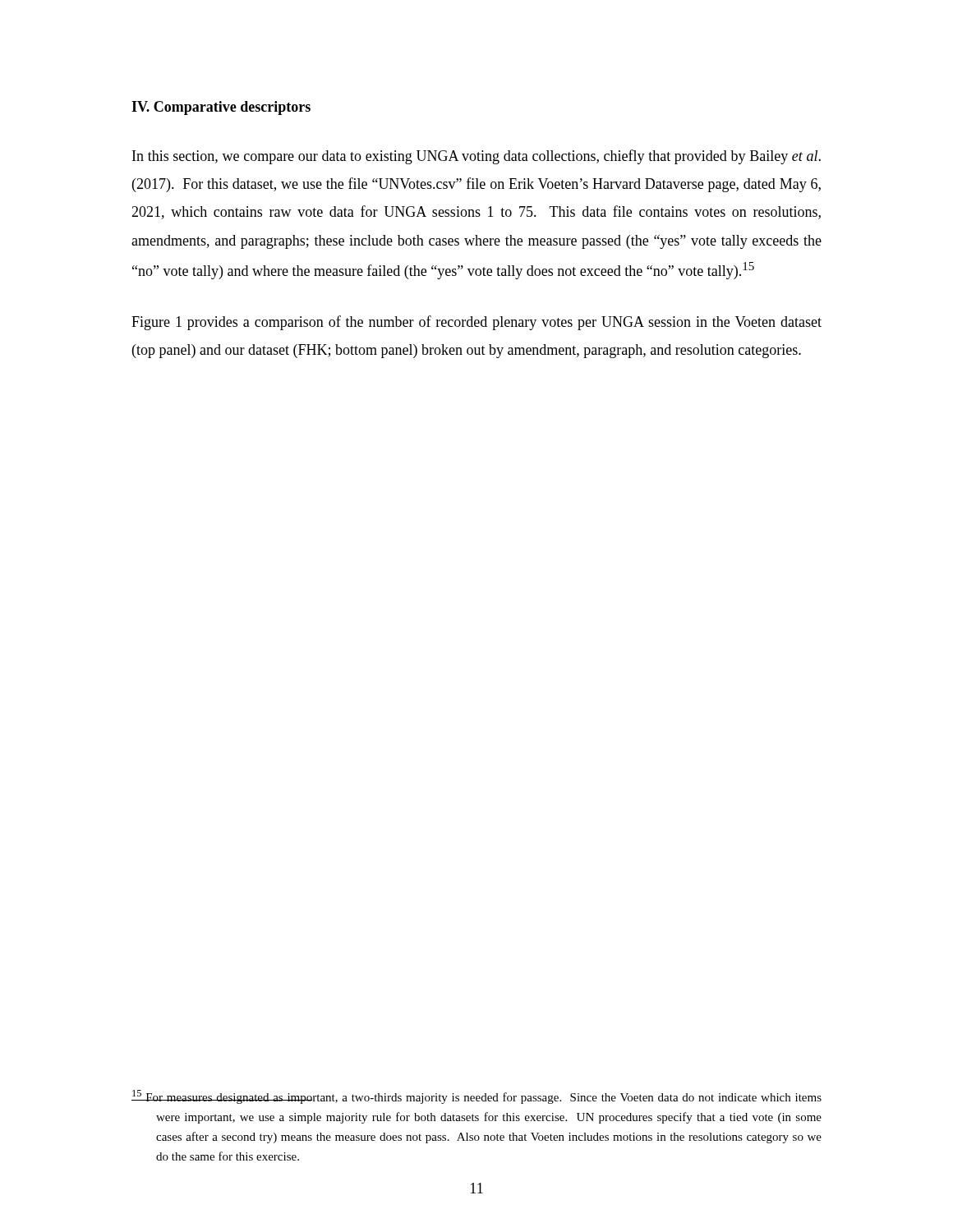The height and width of the screenshot is (1232, 953).
Task: Click the passage that begins "Figure 1 provides a"
Action: [476, 336]
